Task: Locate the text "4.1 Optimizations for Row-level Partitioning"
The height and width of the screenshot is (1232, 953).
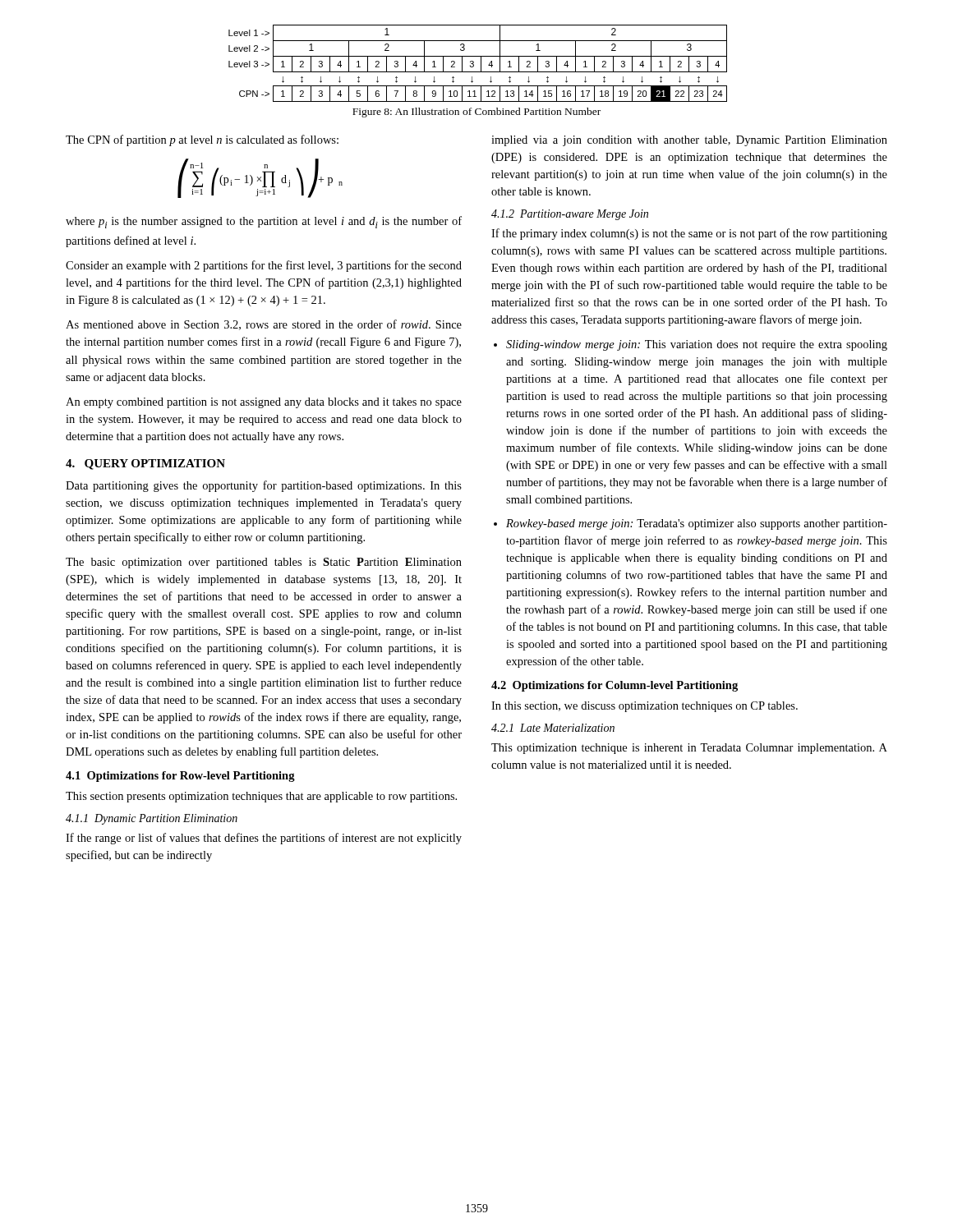Action: coord(264,776)
